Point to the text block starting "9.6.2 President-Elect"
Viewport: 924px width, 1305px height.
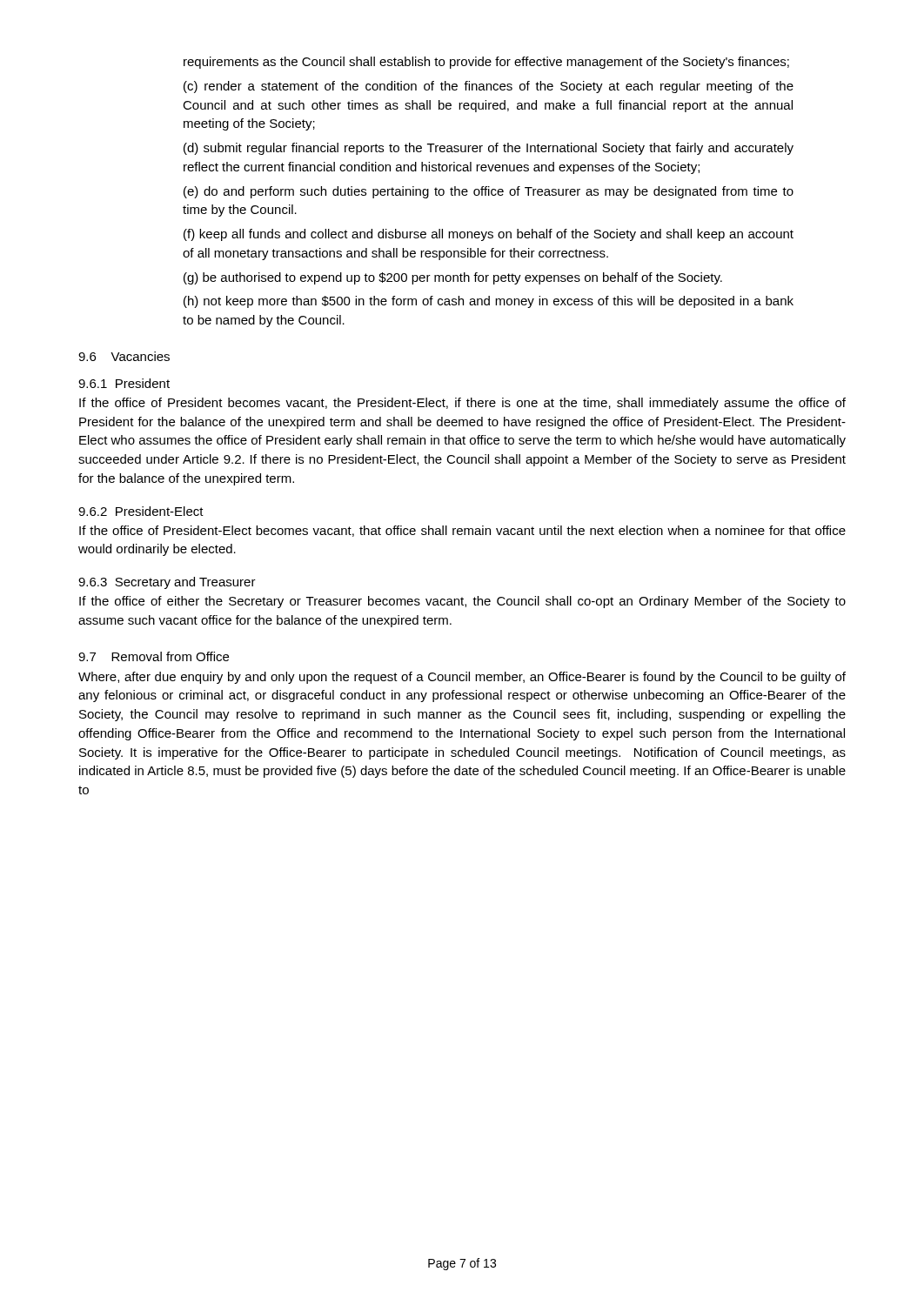point(141,511)
